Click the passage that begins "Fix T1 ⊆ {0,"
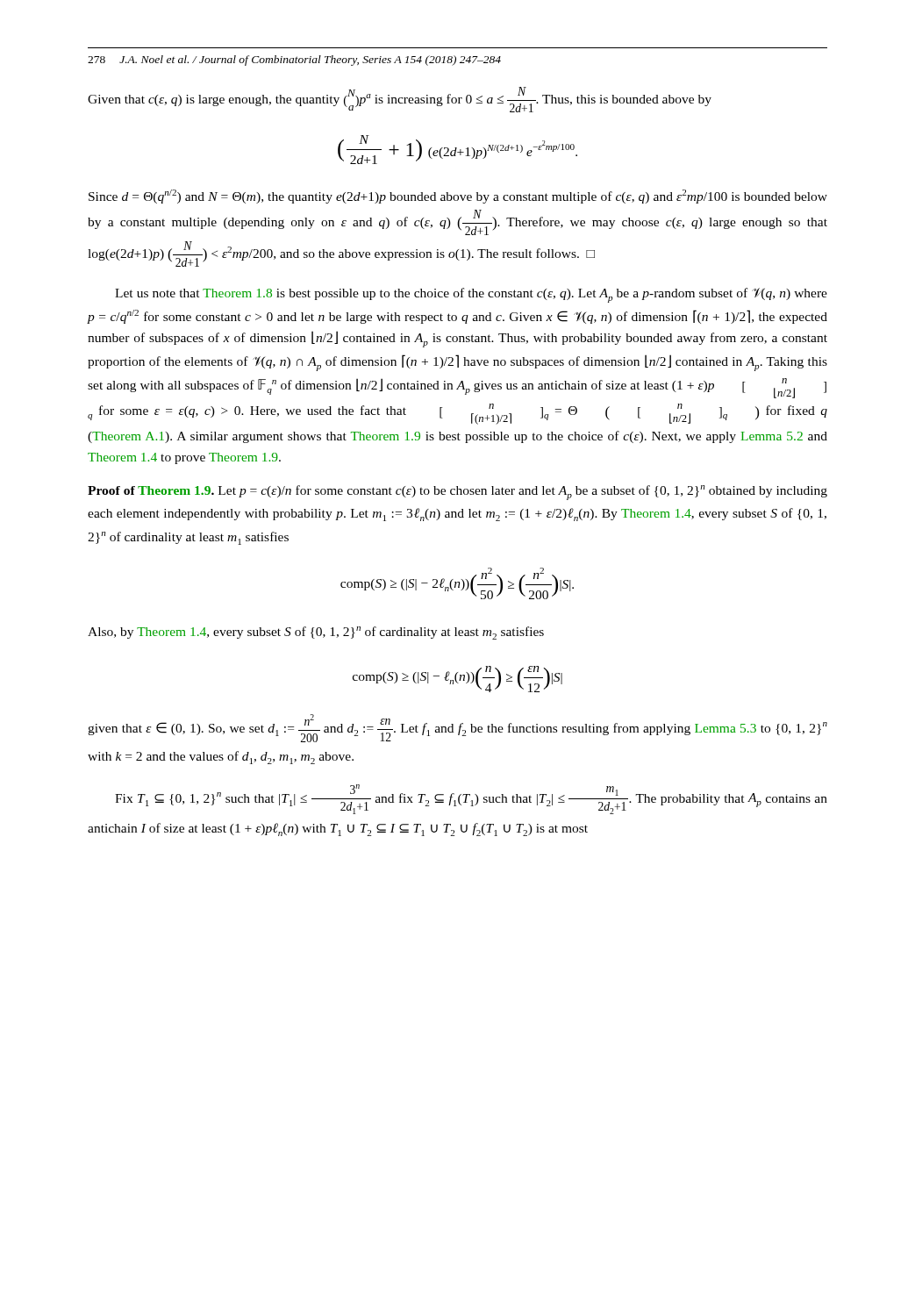 (x=458, y=811)
